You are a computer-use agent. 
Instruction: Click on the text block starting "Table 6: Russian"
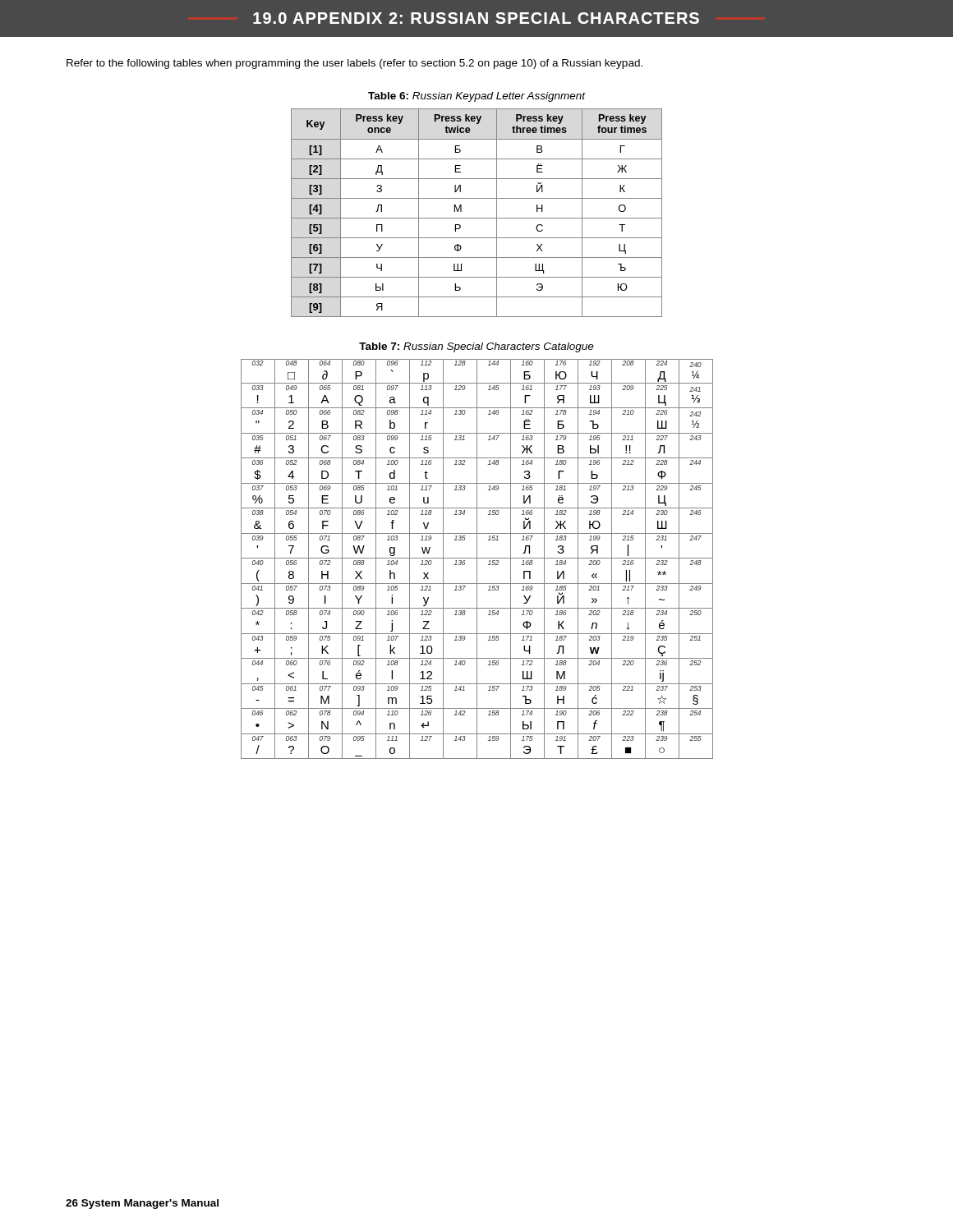[x=476, y=96]
